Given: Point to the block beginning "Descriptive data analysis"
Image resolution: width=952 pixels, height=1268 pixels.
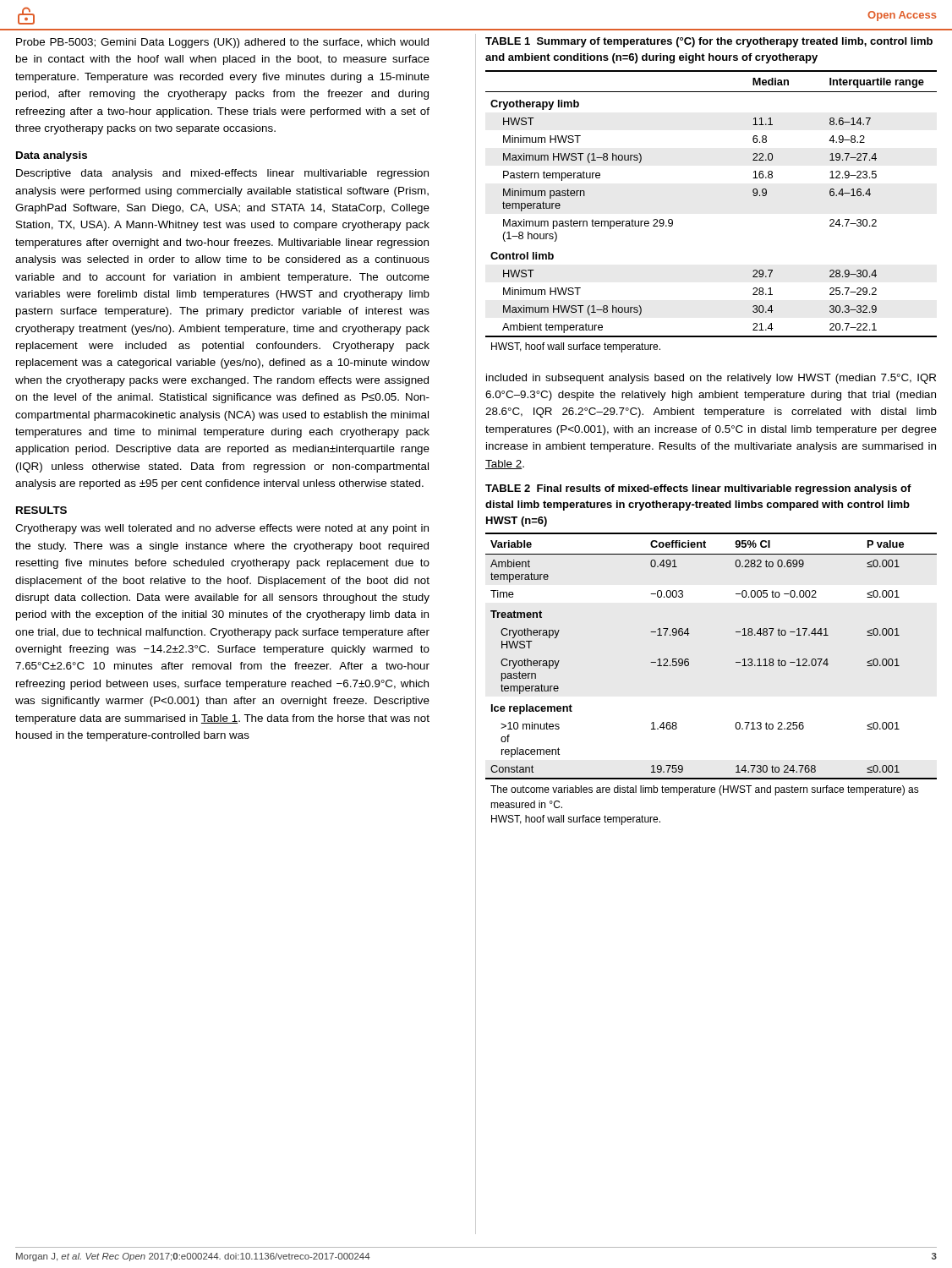Looking at the screenshot, I should (222, 328).
